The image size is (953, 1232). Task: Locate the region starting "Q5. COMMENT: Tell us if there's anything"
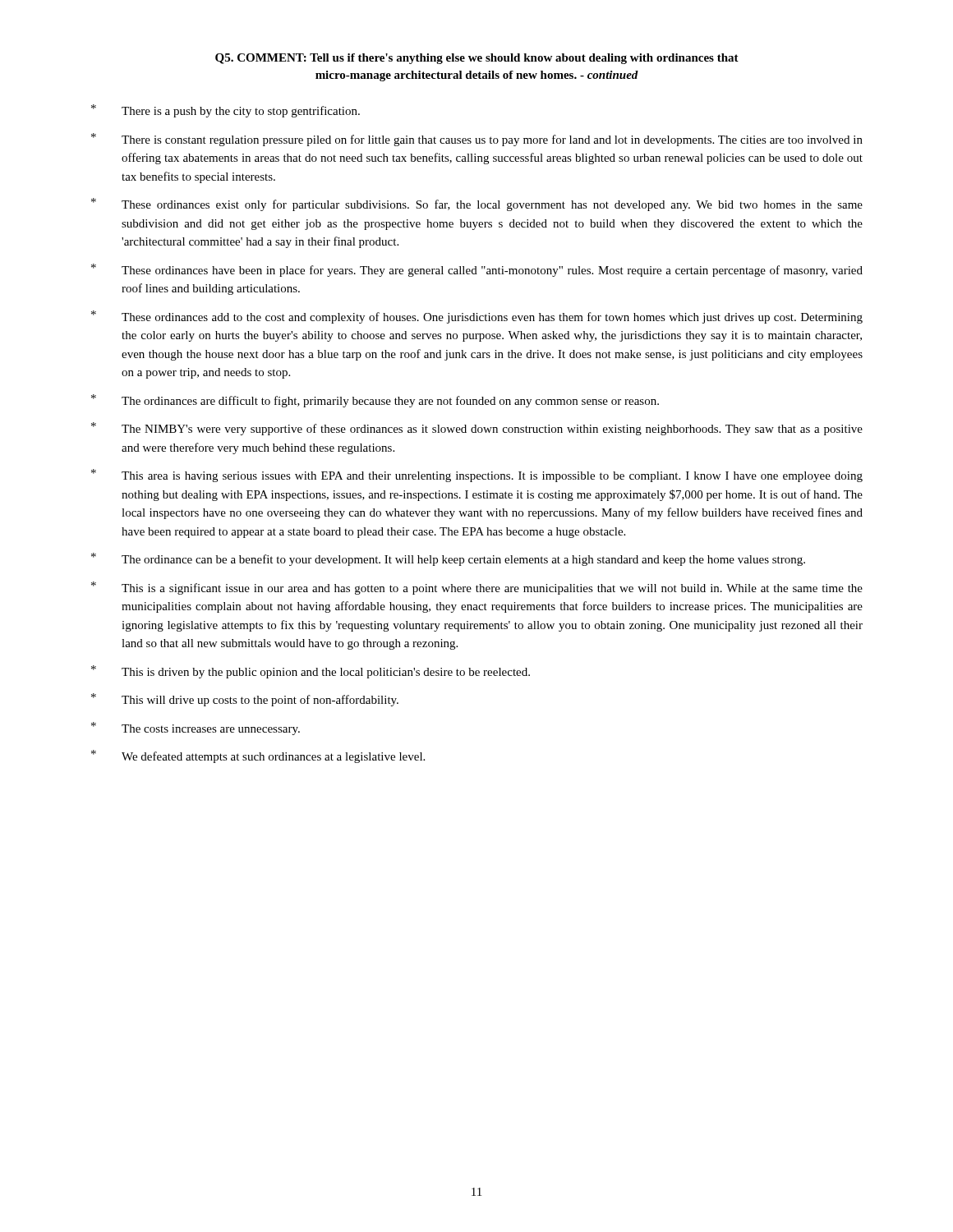tap(476, 67)
